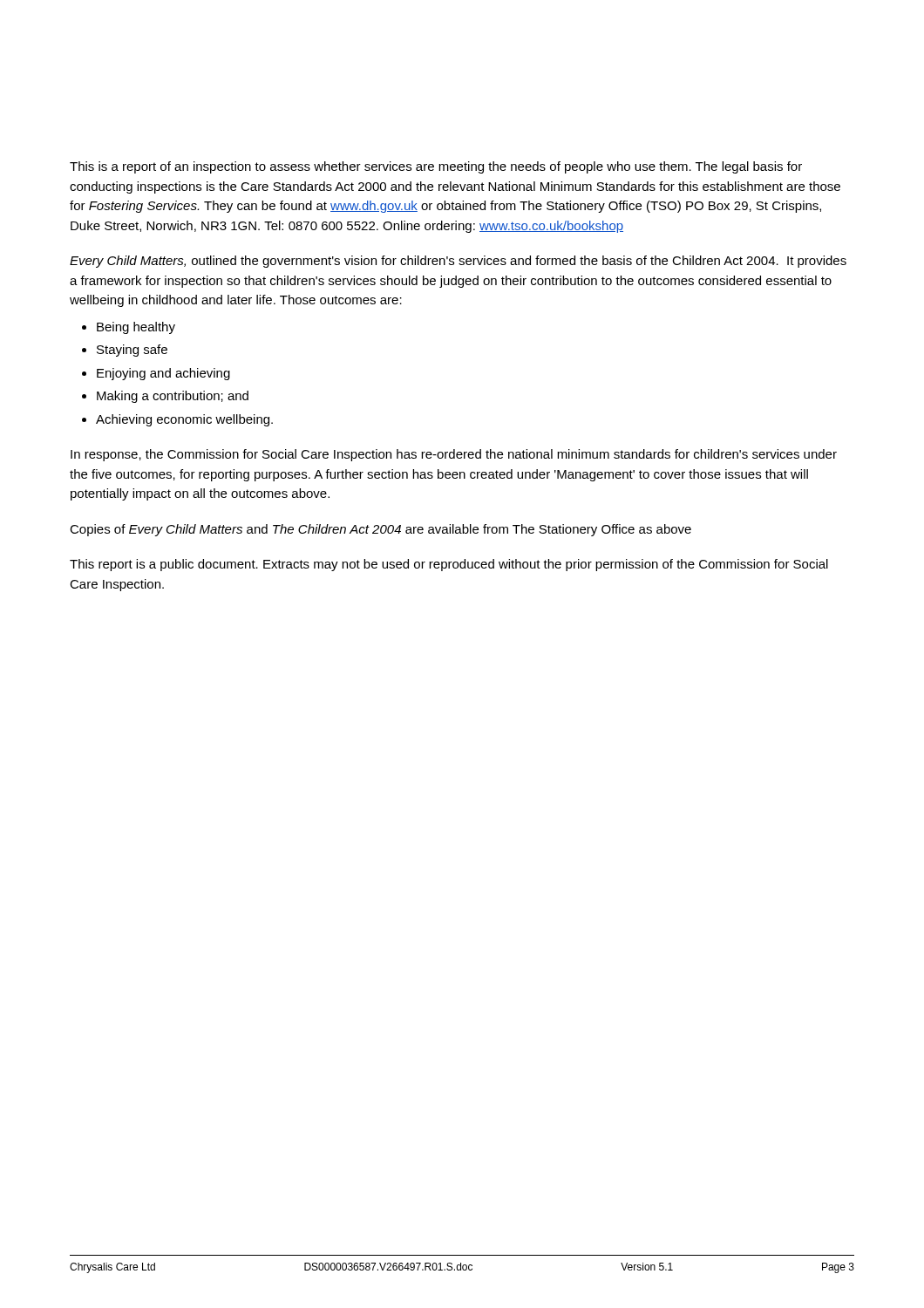Select the list item that reads "Making a contribution;"
This screenshot has height=1308, width=924.
173,395
